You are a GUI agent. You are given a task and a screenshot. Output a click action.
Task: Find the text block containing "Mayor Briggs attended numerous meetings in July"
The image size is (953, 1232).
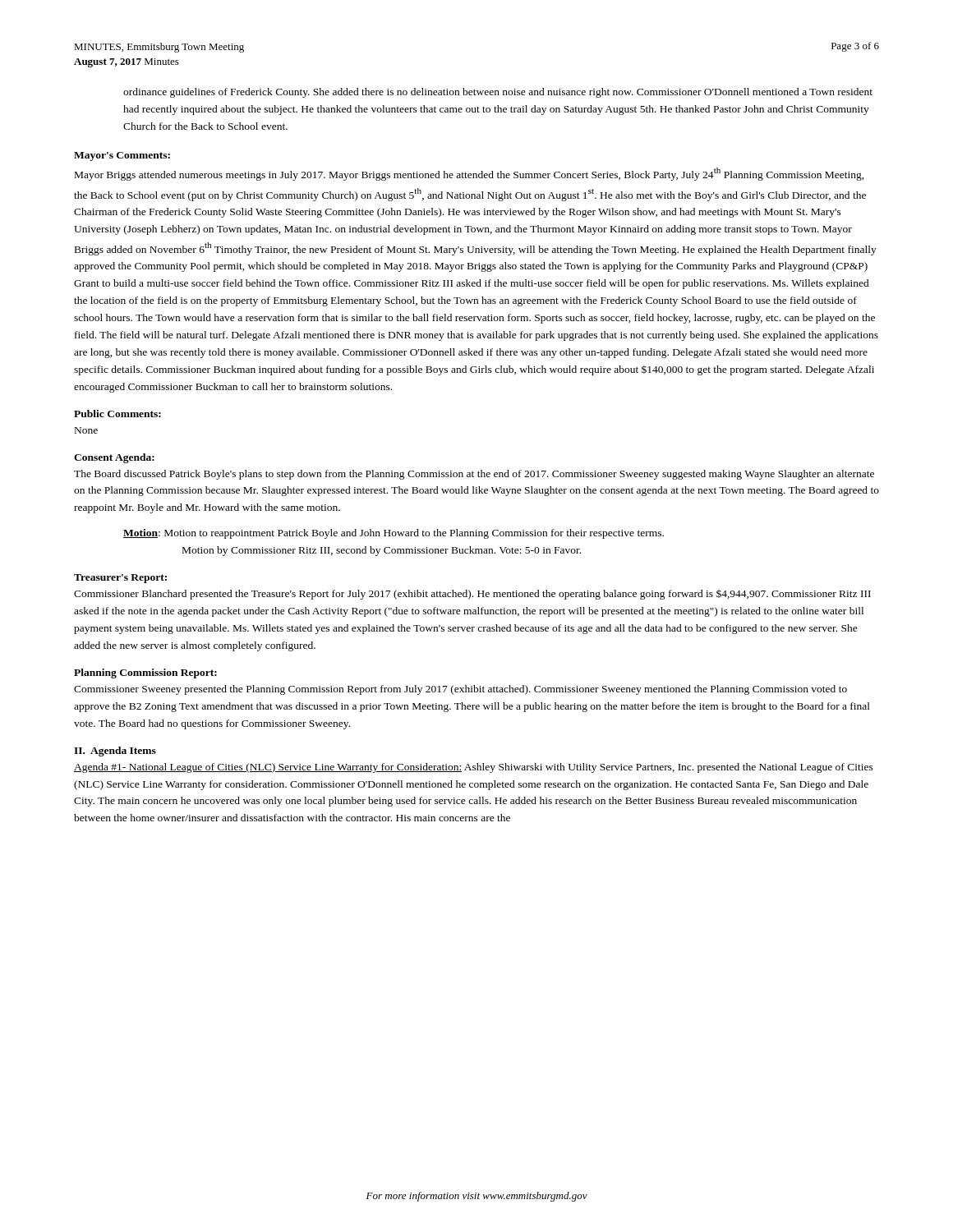476,279
